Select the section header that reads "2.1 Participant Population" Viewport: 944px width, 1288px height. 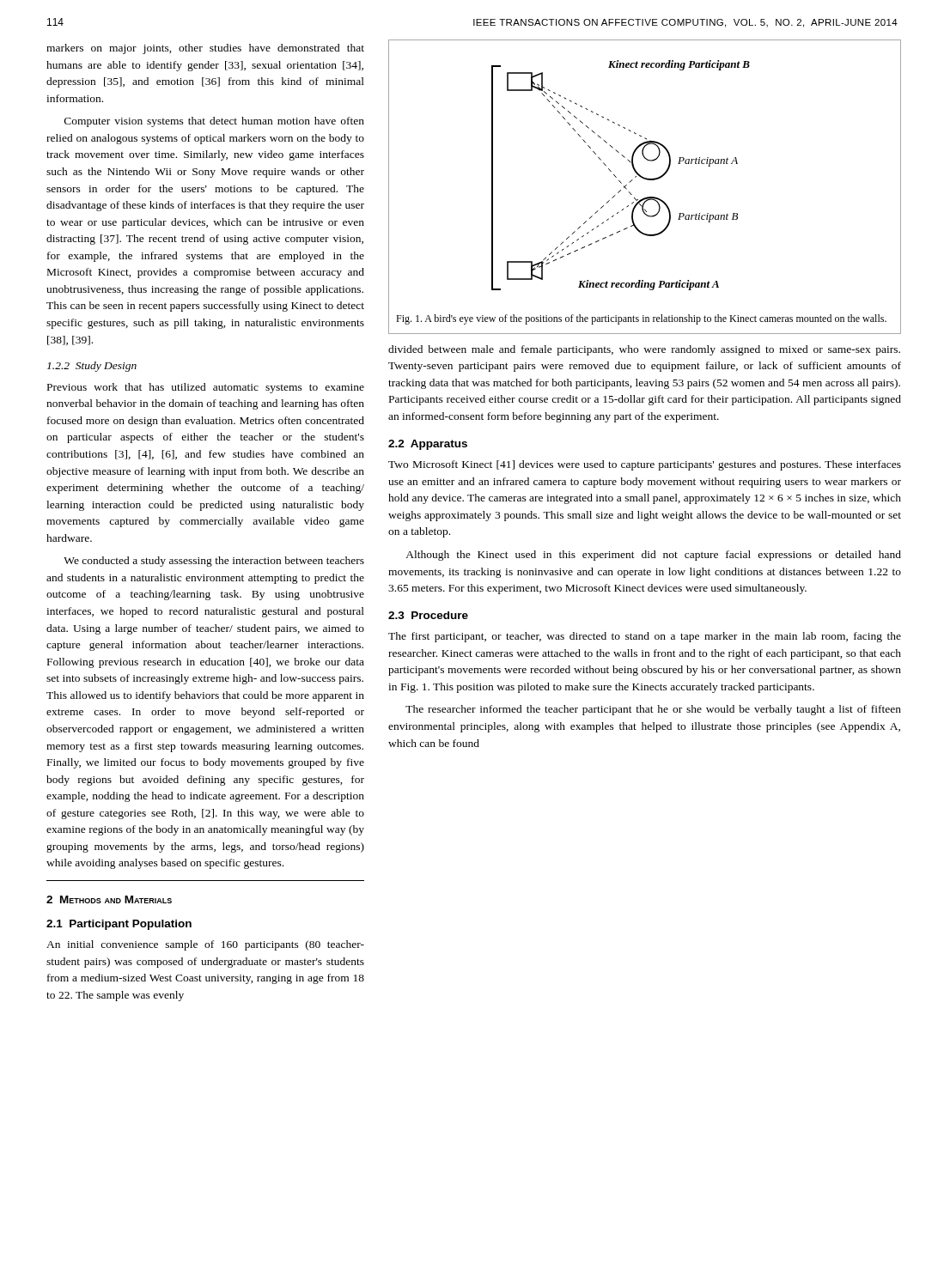click(x=119, y=923)
